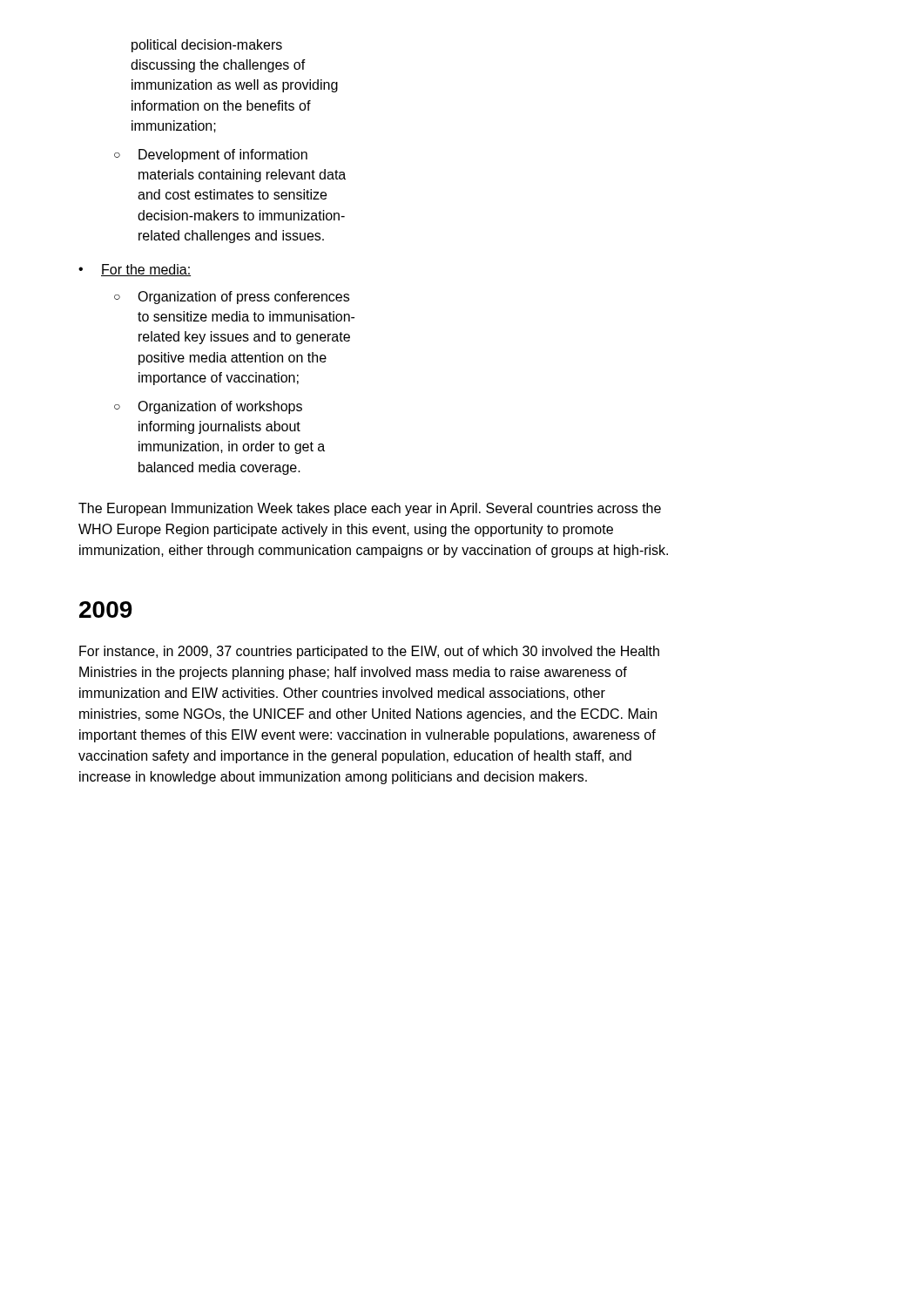The width and height of the screenshot is (924, 1307).
Task: Point to the block beginning "The European Immunization"
Action: (x=374, y=529)
